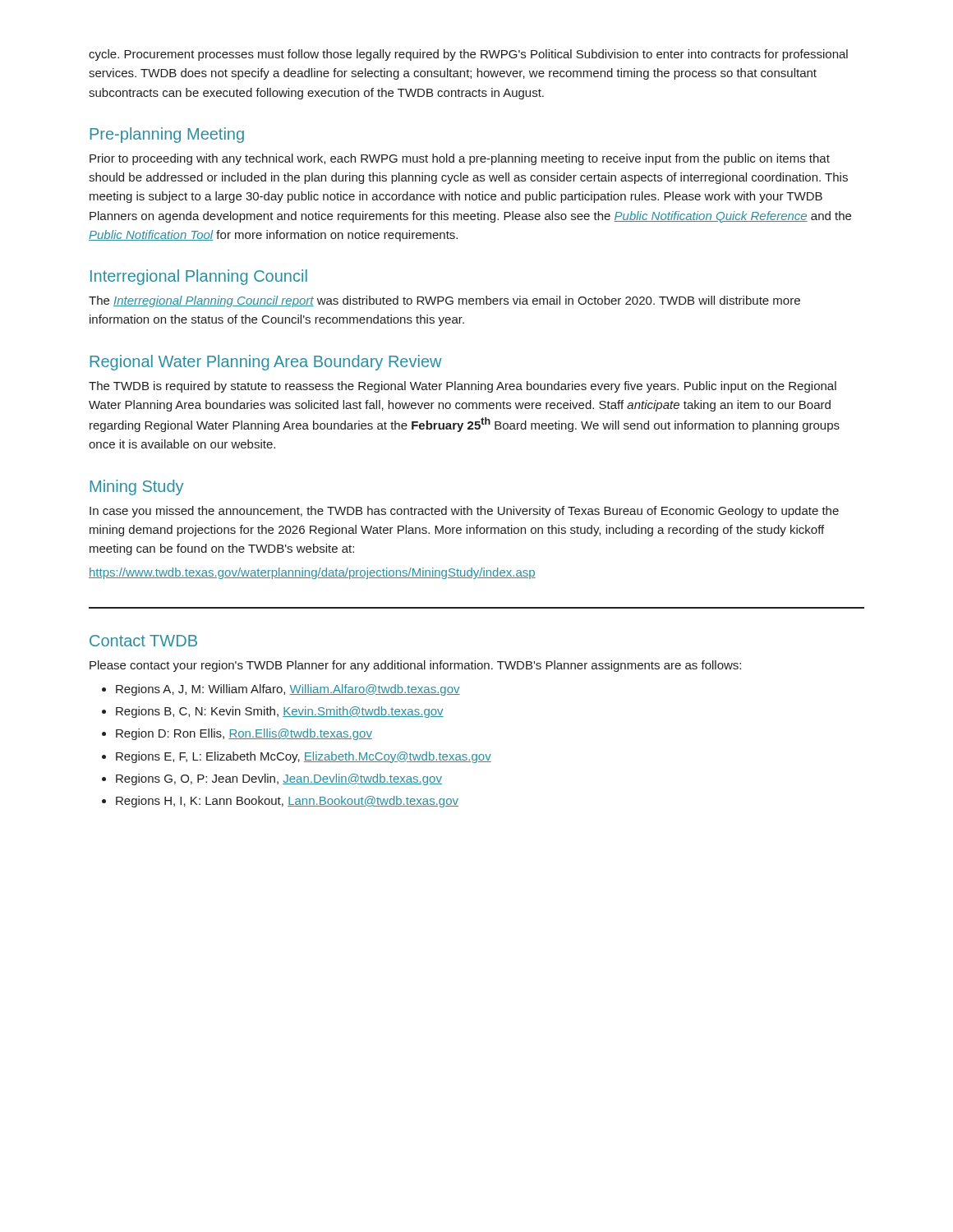The image size is (953, 1232).
Task: Navigate to the element starting "Pre-planning Meeting"
Action: pos(167,135)
